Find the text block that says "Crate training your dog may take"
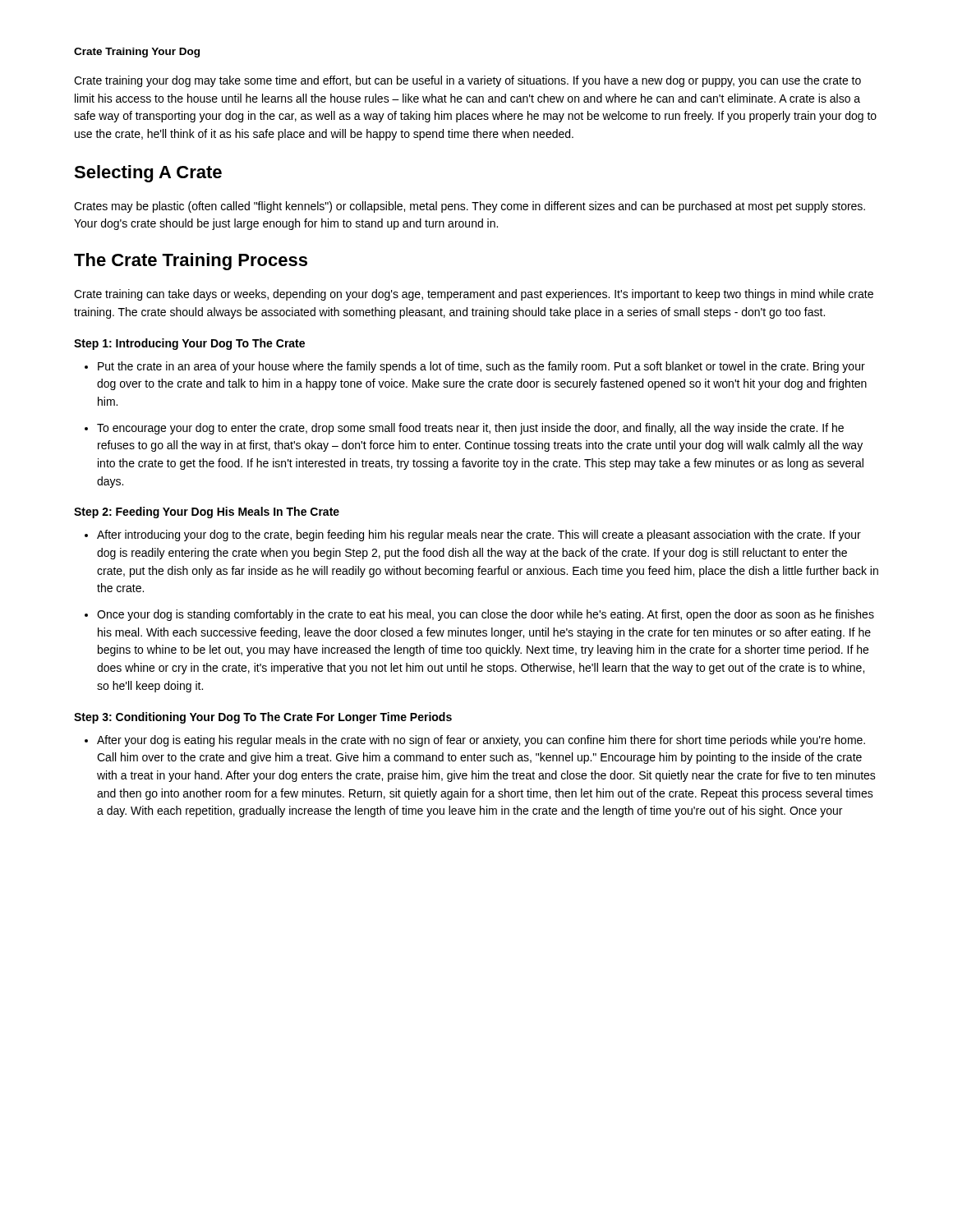Viewport: 953px width, 1232px height. pyautogui.click(x=476, y=108)
